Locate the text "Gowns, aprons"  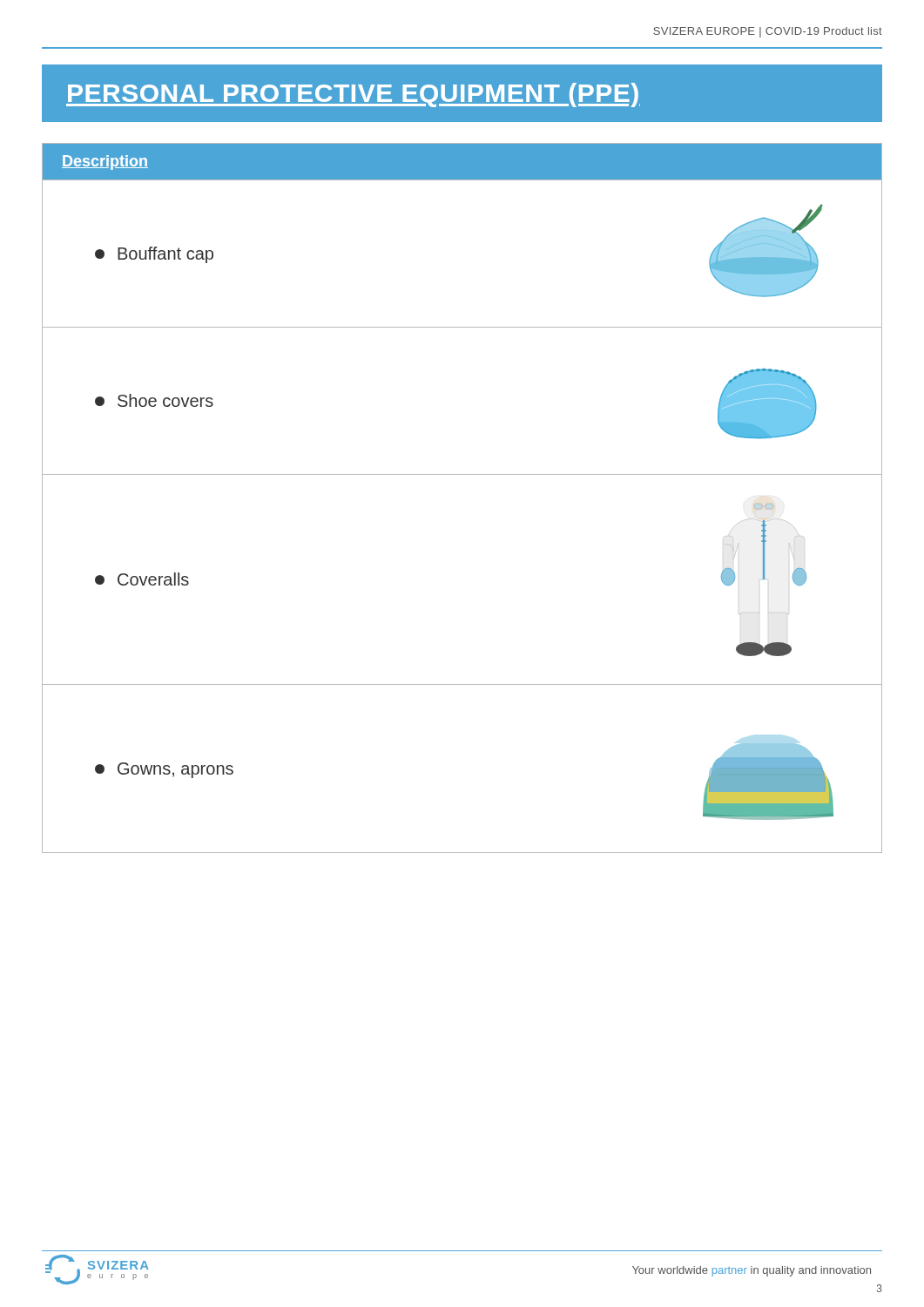(164, 768)
